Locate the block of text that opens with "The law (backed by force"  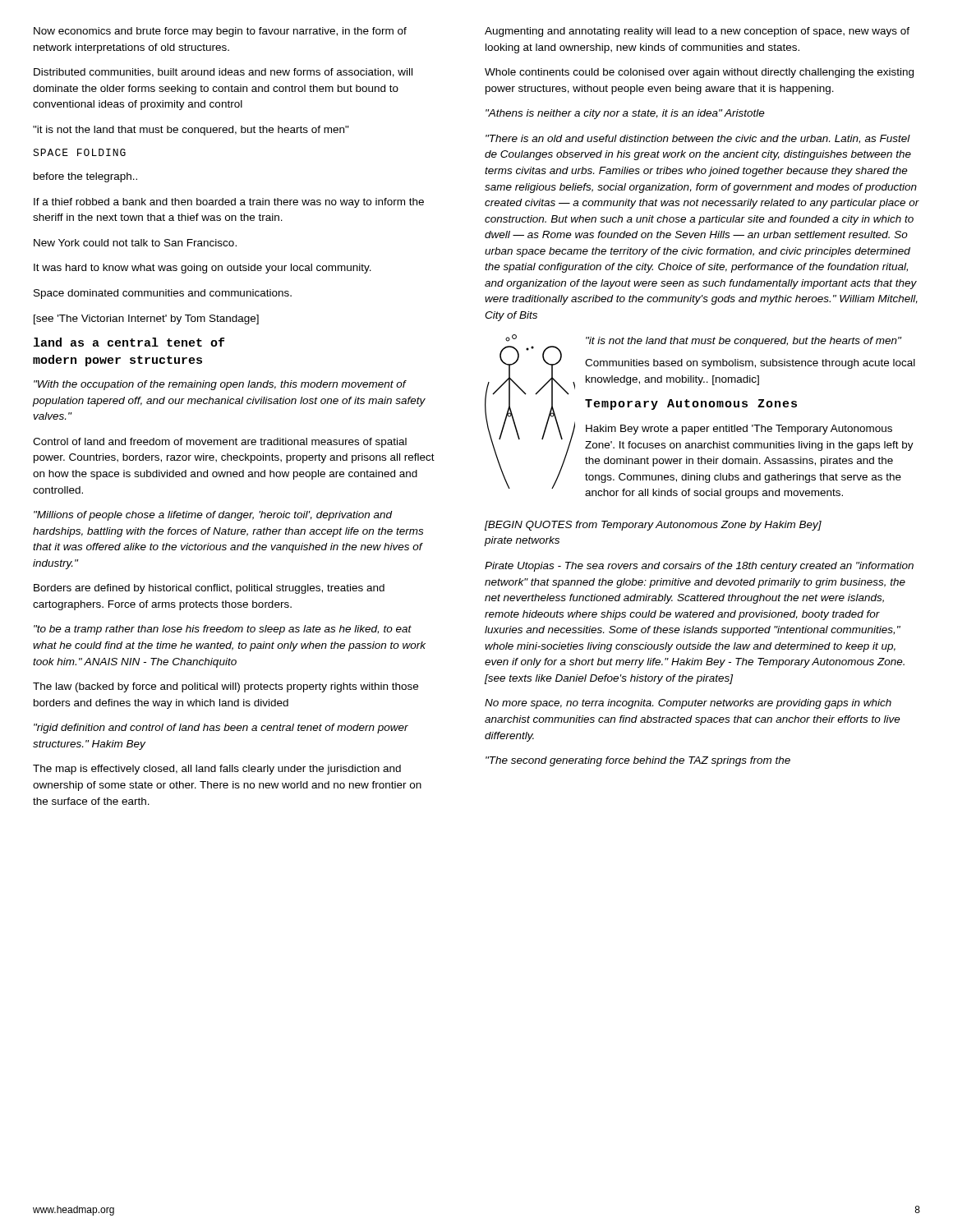[x=226, y=694]
